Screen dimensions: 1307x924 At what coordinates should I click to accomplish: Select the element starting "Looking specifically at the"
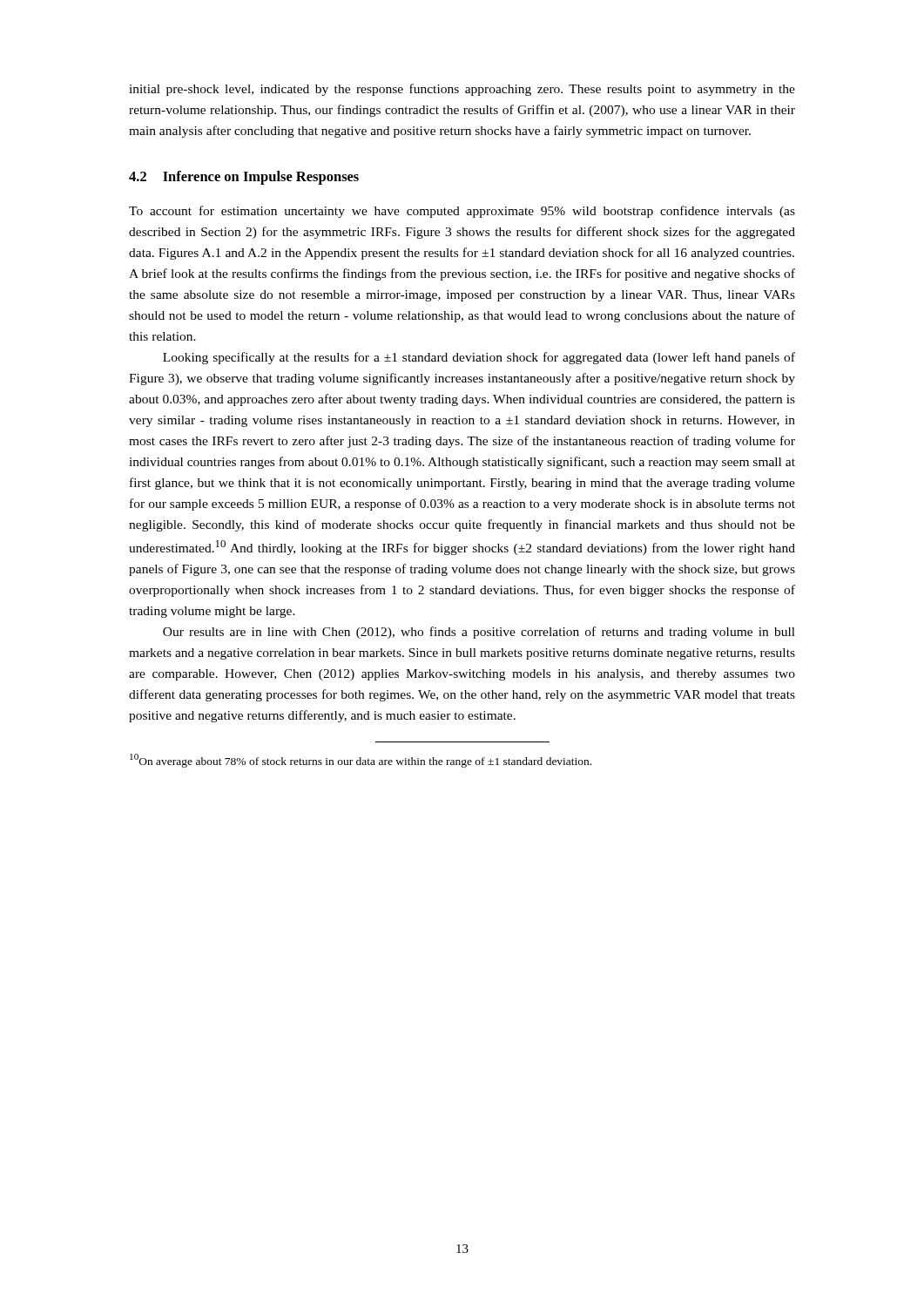click(x=462, y=483)
